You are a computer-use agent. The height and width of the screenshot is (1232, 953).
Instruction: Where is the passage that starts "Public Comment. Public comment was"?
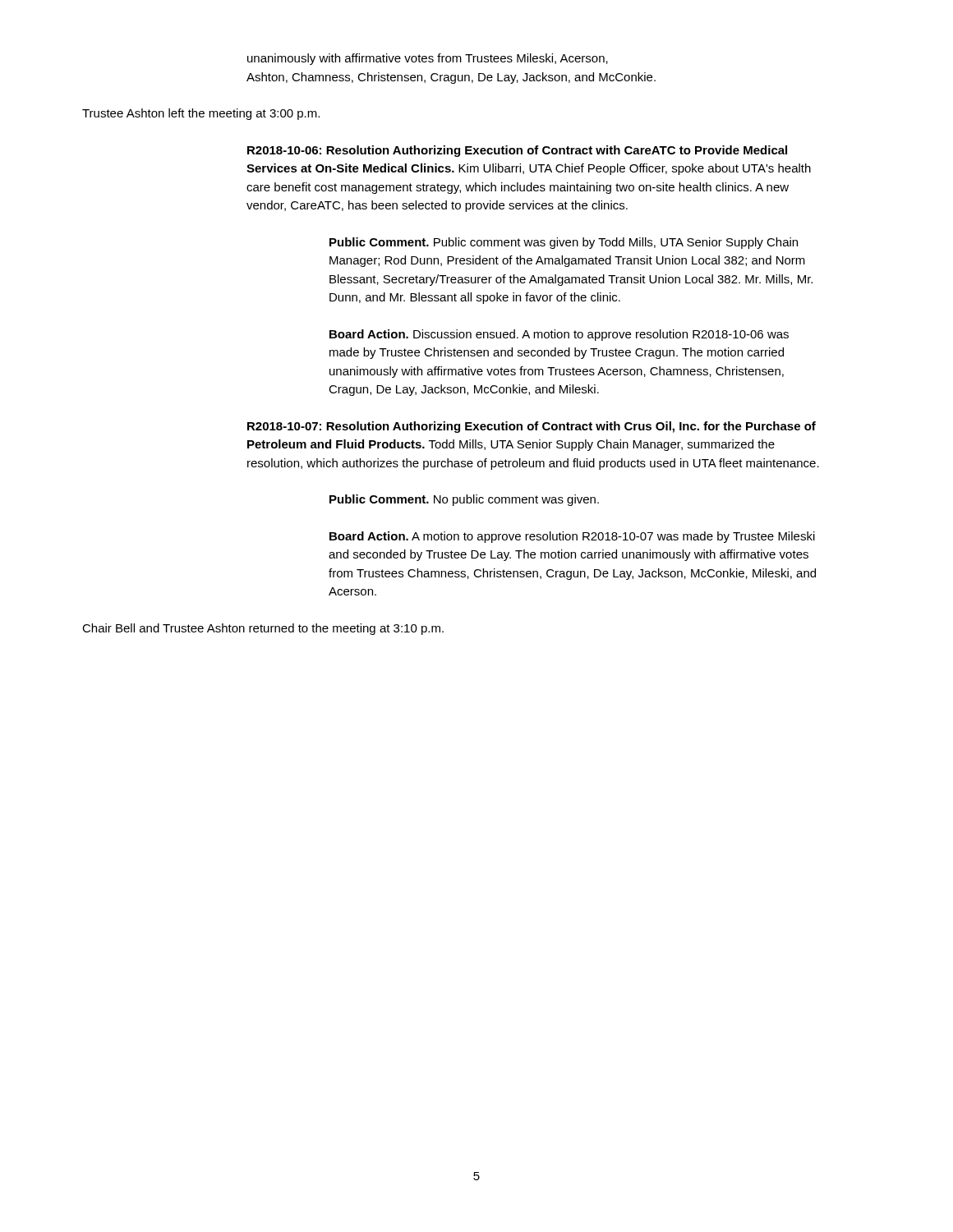(575, 270)
